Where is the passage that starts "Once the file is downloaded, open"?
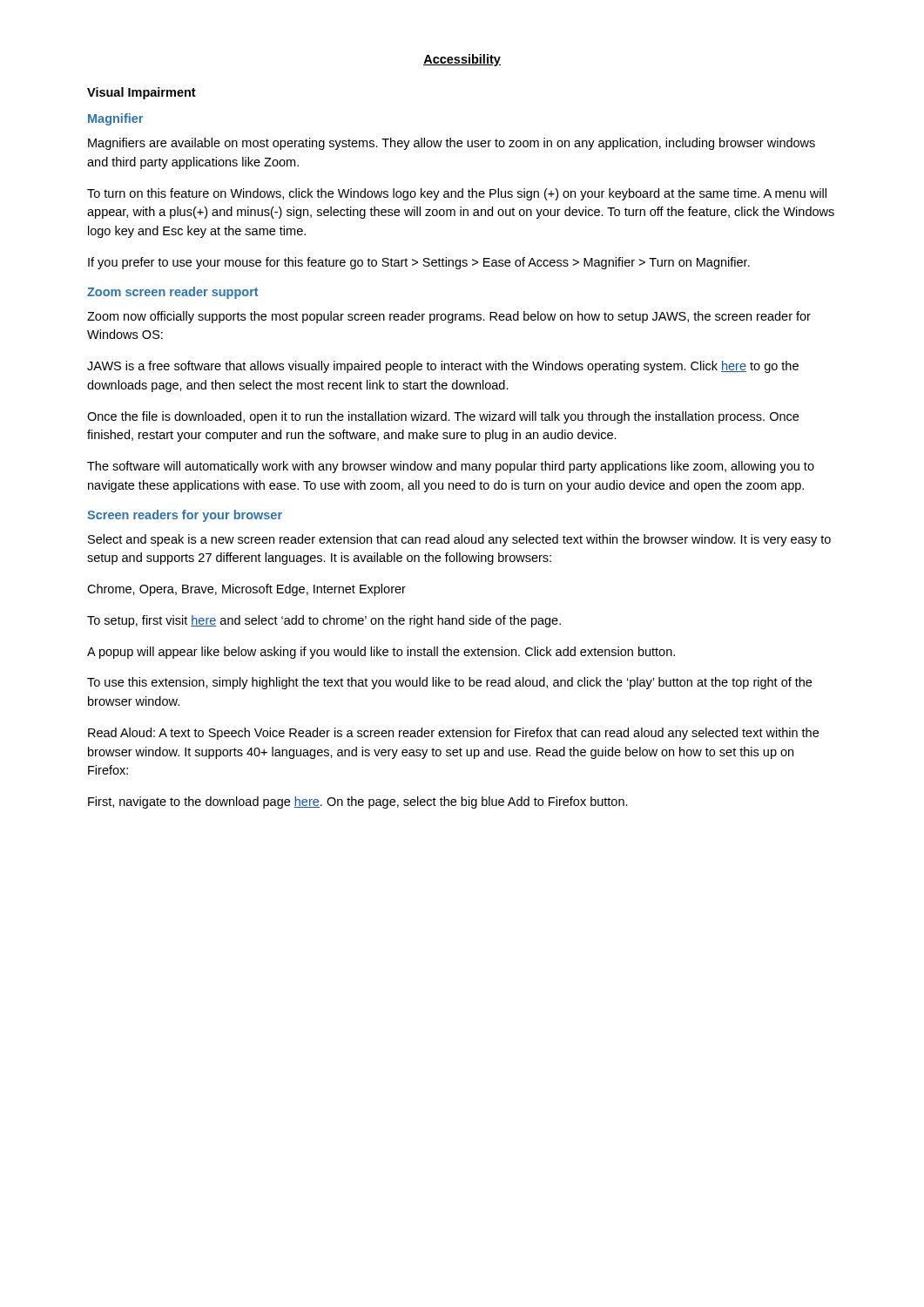Viewport: 924px width, 1307px height. [x=443, y=426]
